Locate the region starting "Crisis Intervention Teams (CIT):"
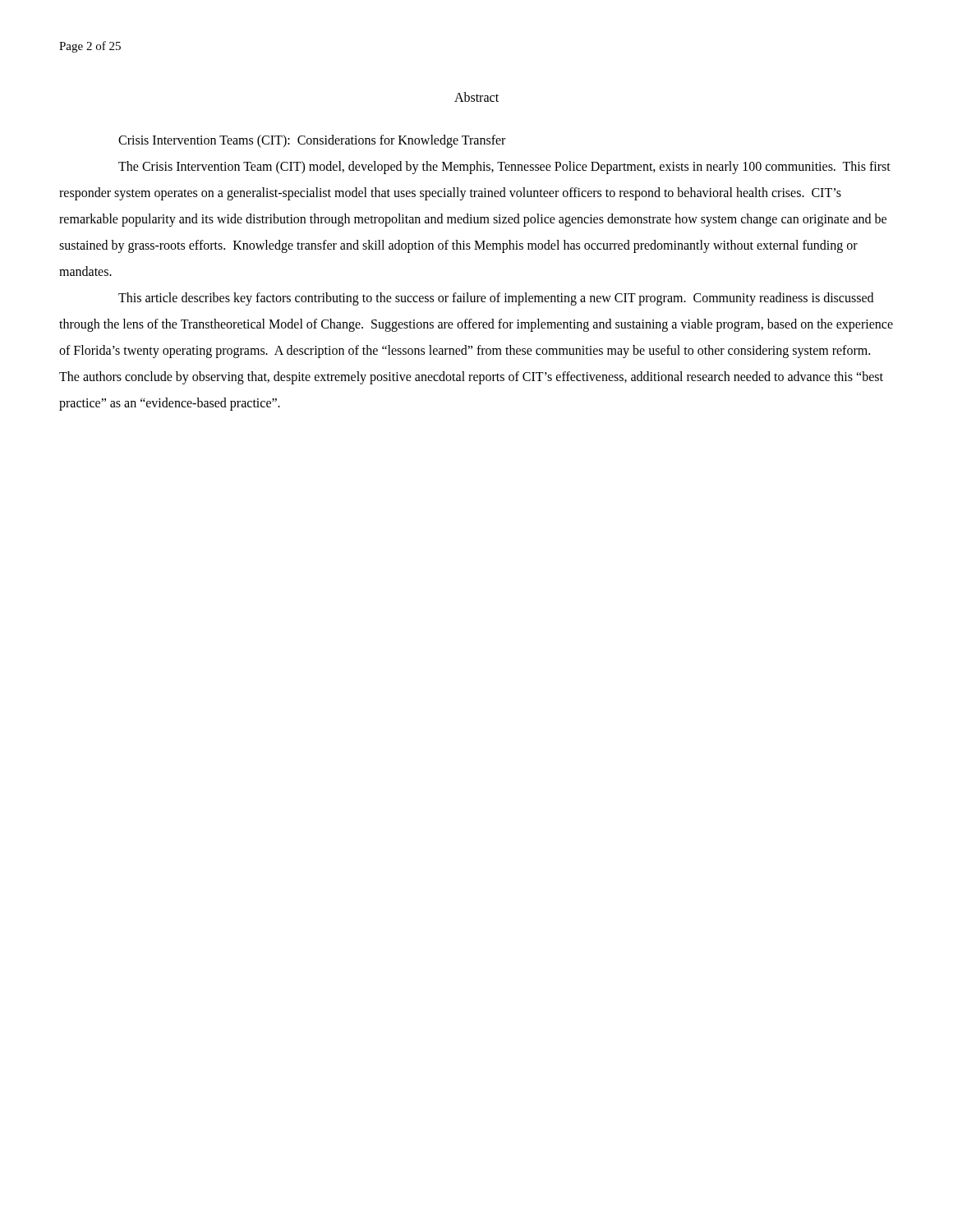953x1232 pixels. (312, 141)
